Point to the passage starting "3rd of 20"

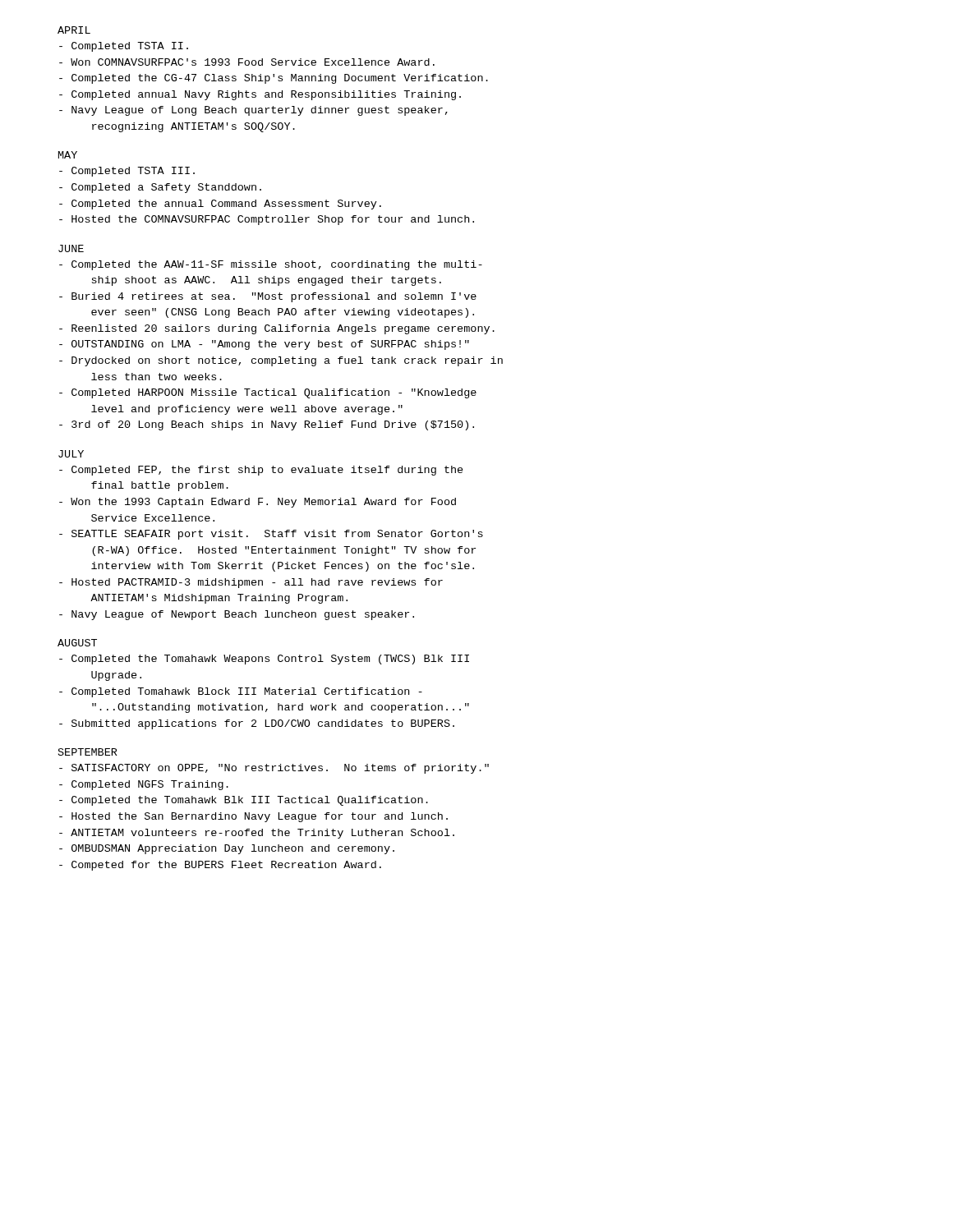tap(267, 425)
